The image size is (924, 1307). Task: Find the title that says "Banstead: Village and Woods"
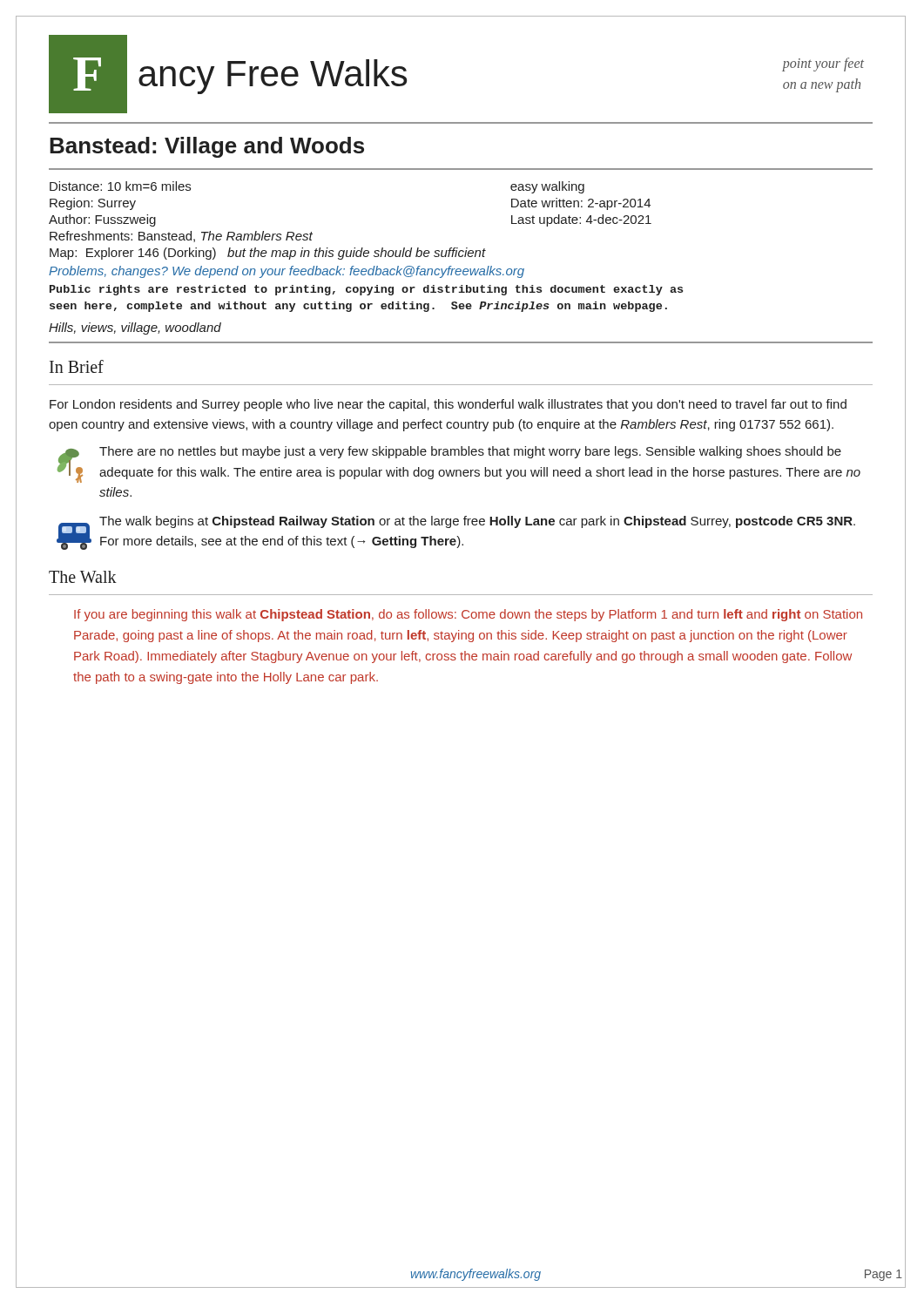click(207, 145)
